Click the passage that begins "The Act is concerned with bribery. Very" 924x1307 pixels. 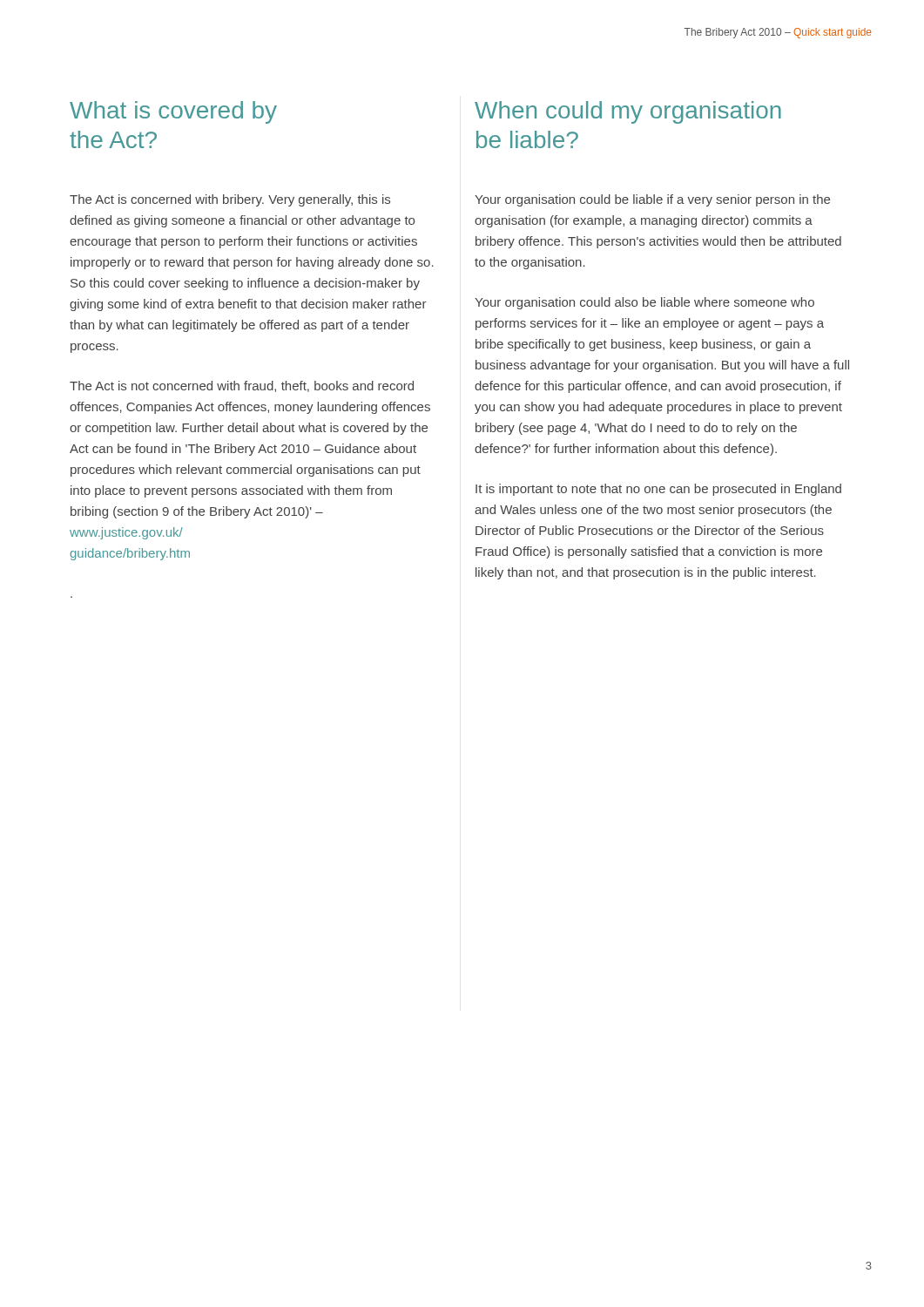tap(252, 272)
